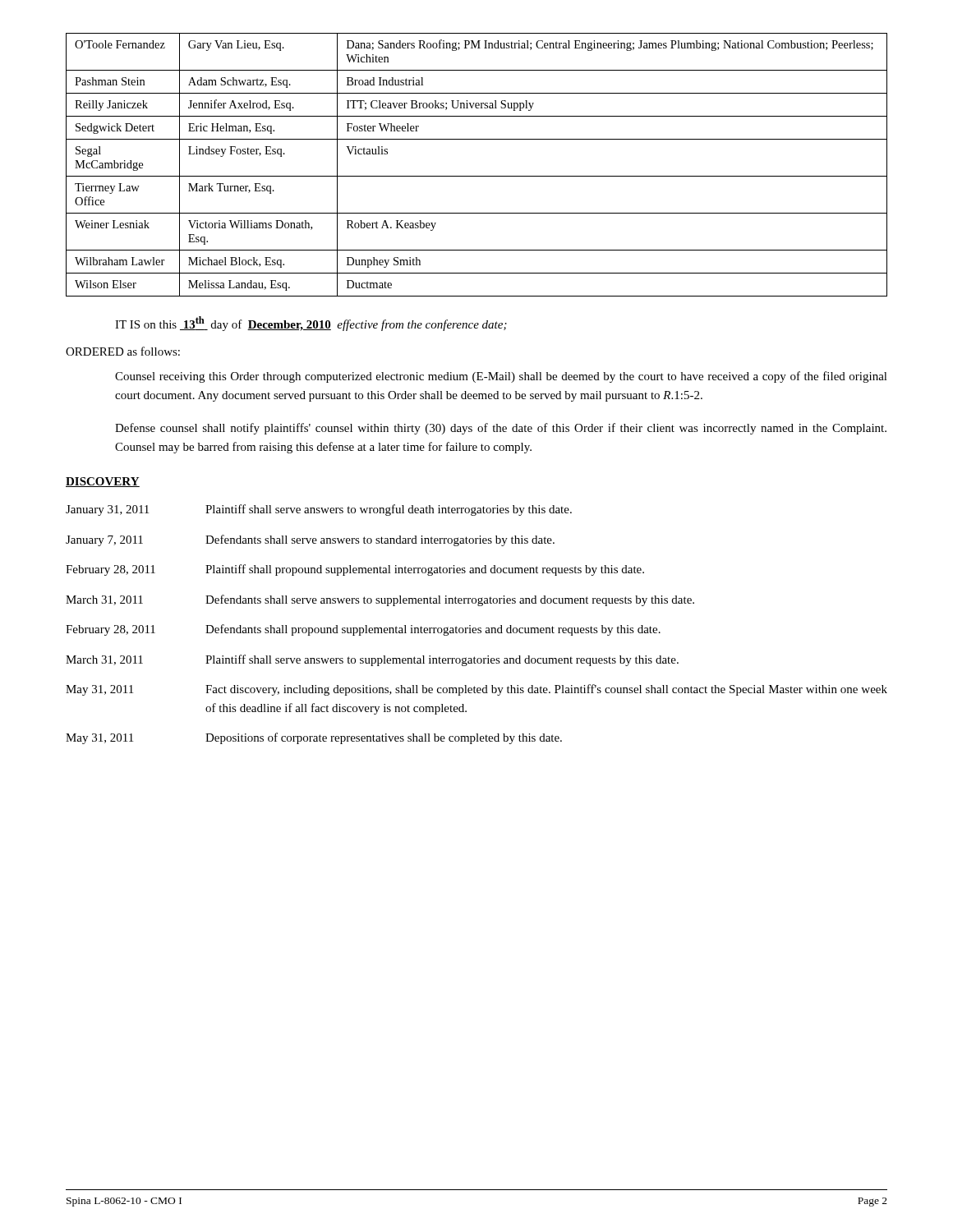Screen dimensions: 1232x953
Task: Select the list item with the text "January 31, 2011 Plaintiff shall serve"
Action: click(x=476, y=509)
